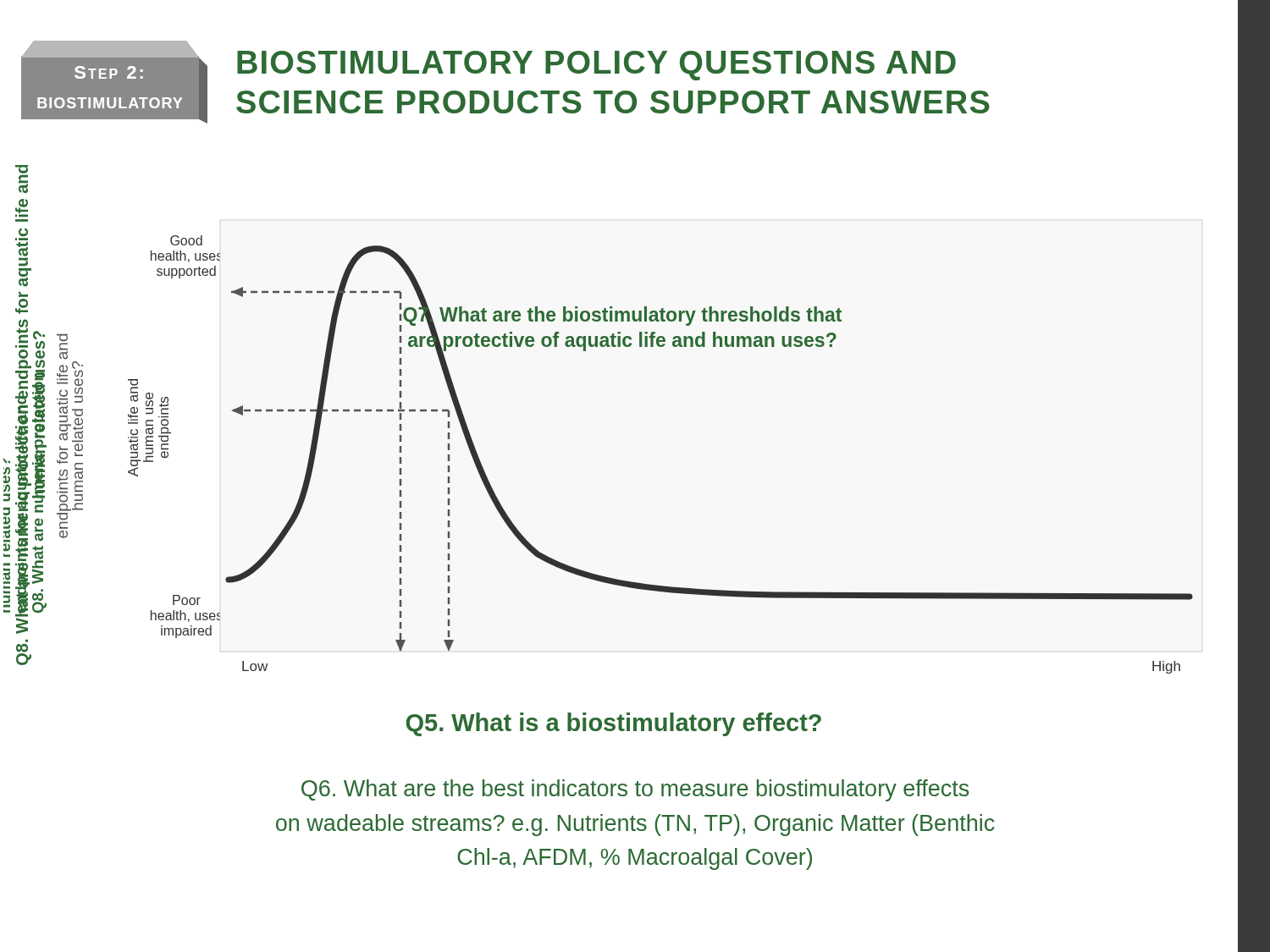Click on the region starting "Q8. What are numeric protection"
Viewport: 1270px width, 952px height.
tap(27, 436)
